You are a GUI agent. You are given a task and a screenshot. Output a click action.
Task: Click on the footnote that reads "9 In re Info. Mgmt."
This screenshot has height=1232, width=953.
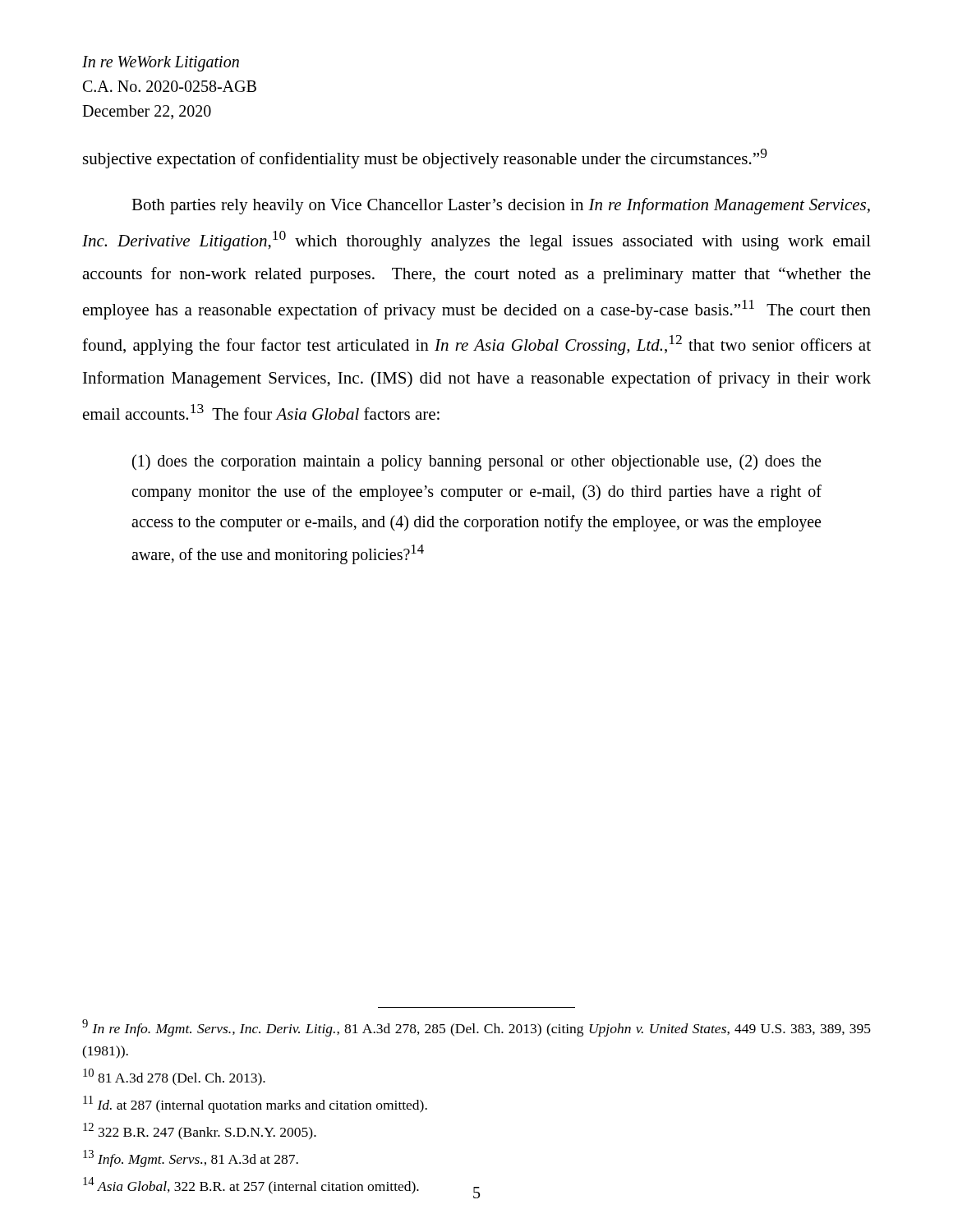click(476, 1038)
